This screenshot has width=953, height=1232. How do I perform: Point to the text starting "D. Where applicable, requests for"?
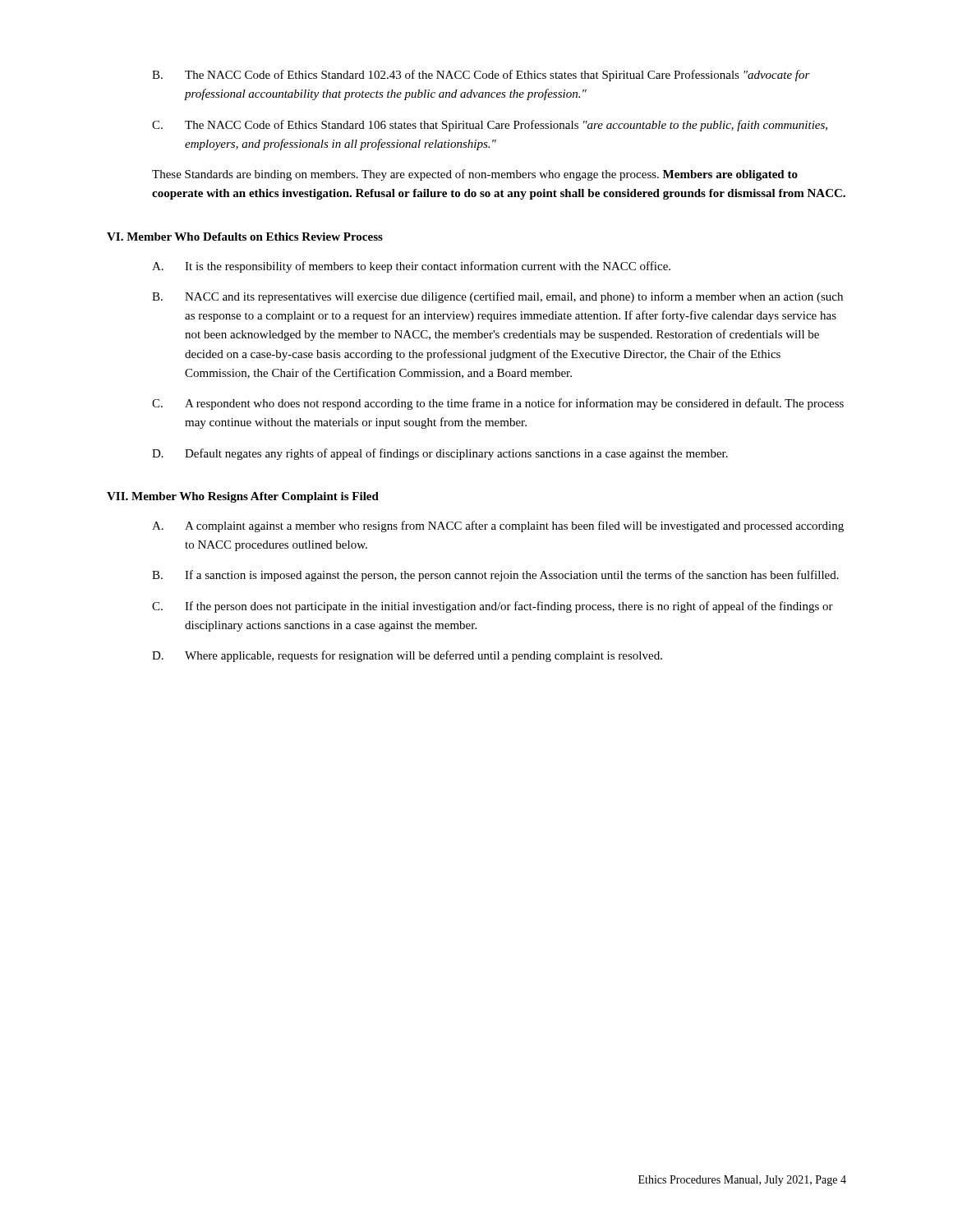(499, 656)
